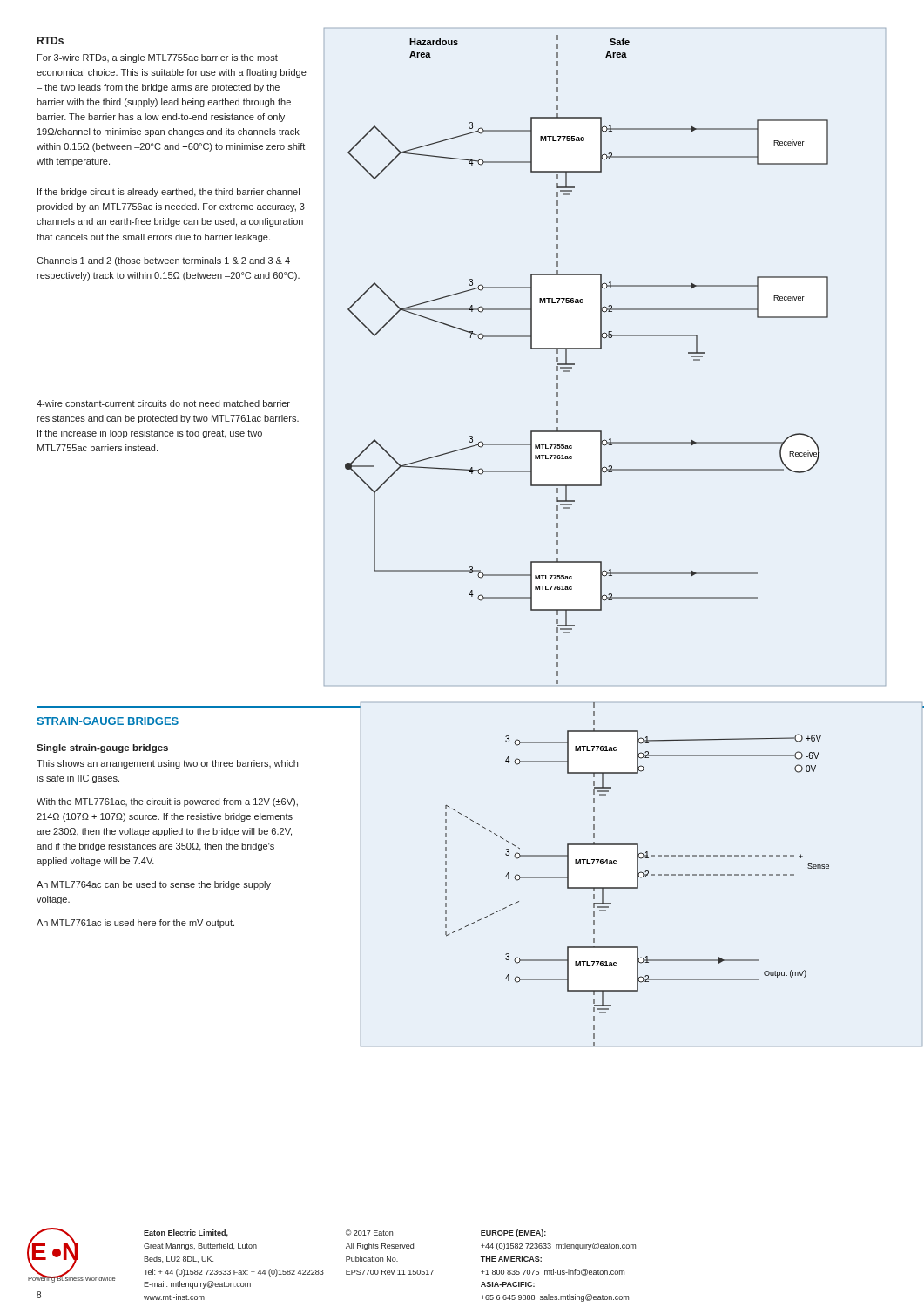The width and height of the screenshot is (924, 1307).
Task: Click the passage that begins "This shows an arrangement"
Action: tap(168, 771)
